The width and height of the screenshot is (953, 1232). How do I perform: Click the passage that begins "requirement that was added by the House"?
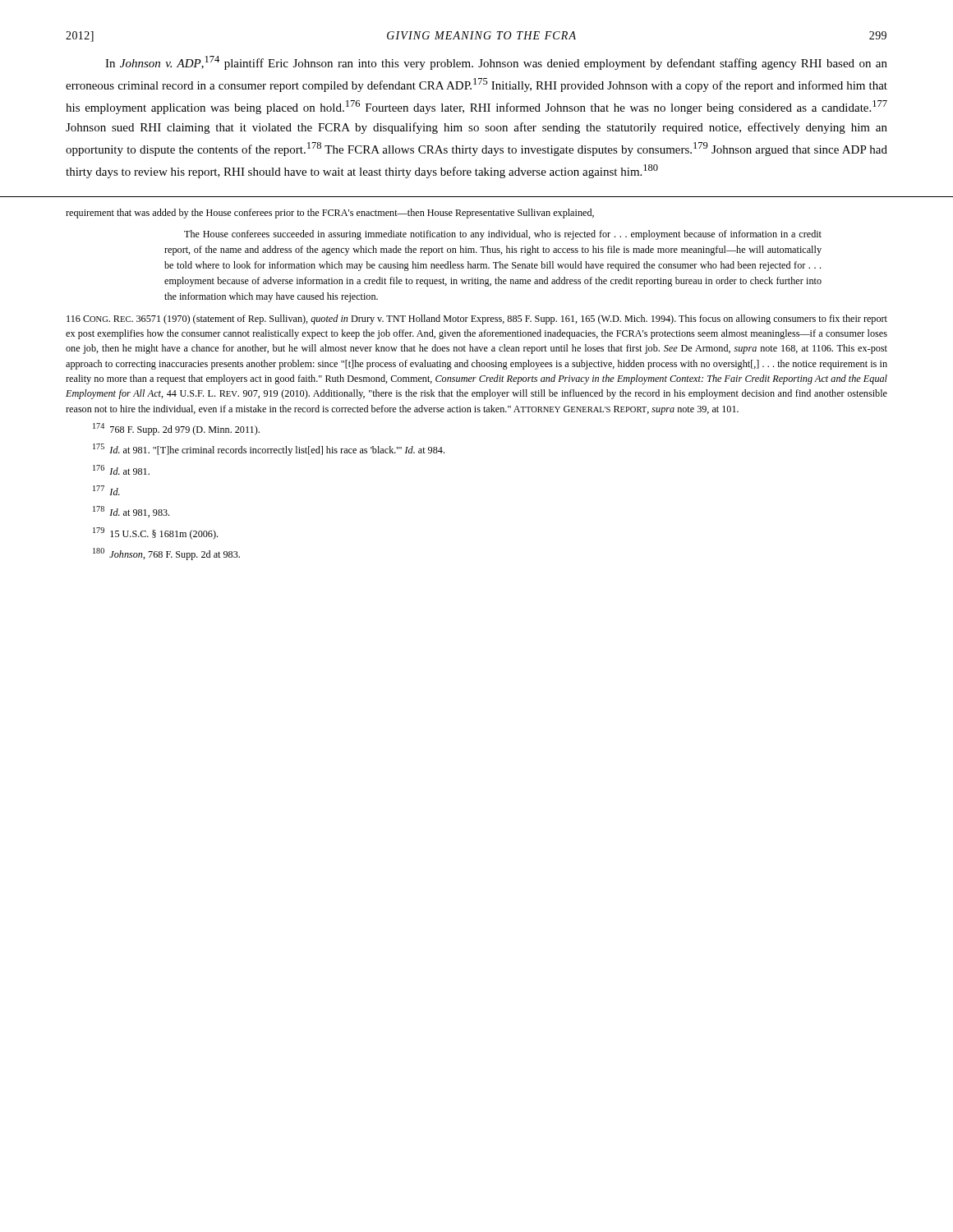pyautogui.click(x=476, y=213)
